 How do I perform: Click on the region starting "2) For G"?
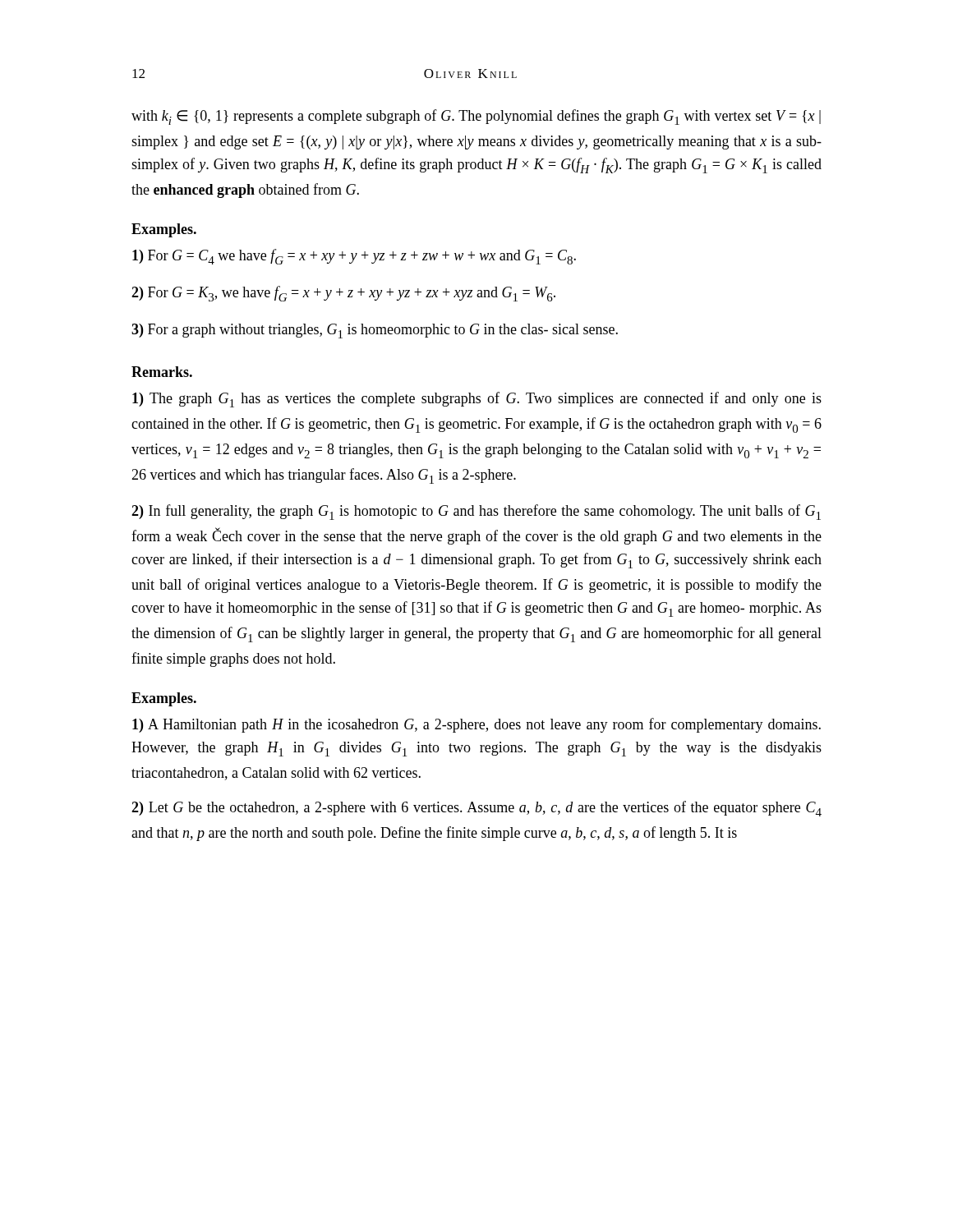[476, 295]
